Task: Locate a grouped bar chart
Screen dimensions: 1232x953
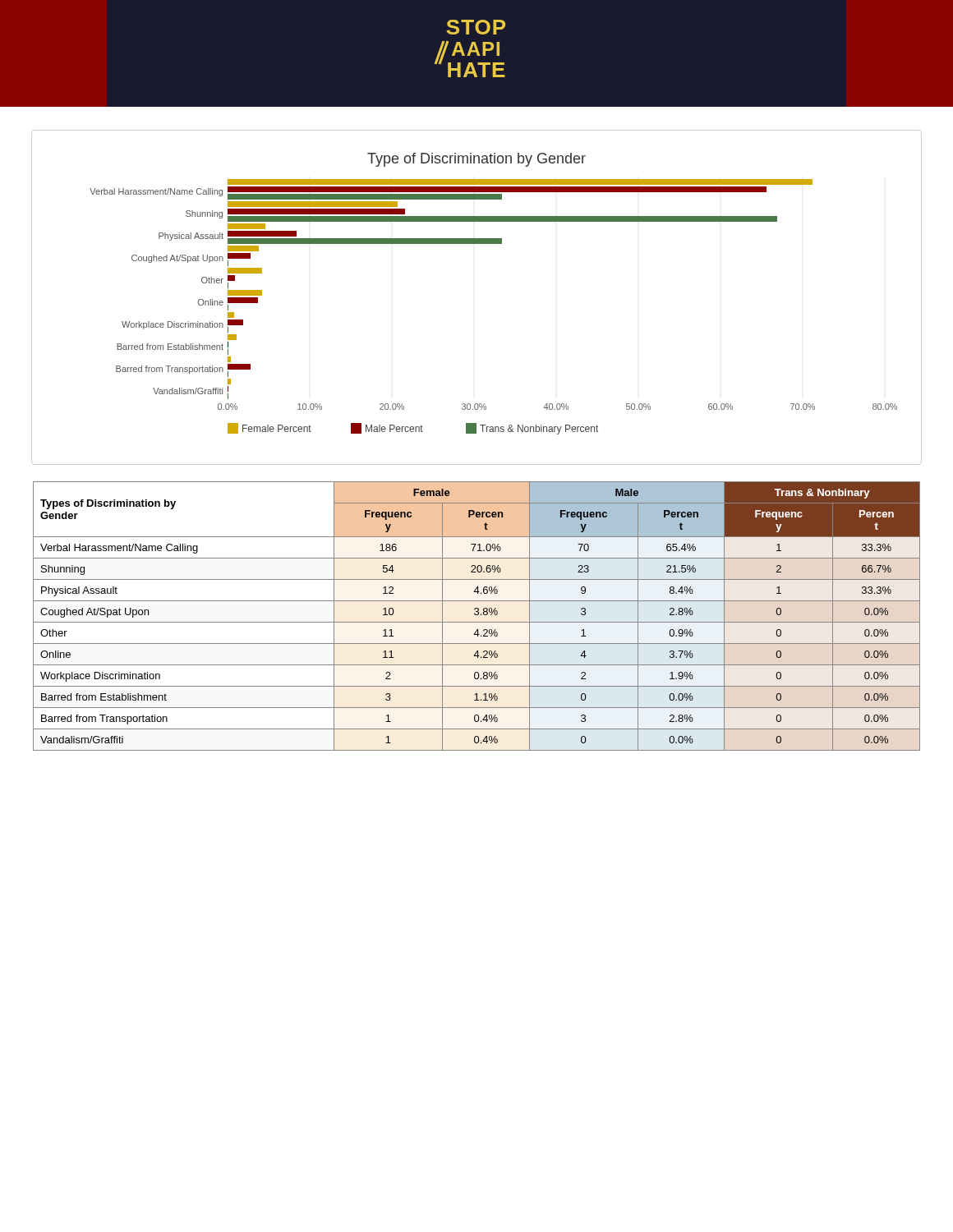Action: pyautogui.click(x=476, y=297)
